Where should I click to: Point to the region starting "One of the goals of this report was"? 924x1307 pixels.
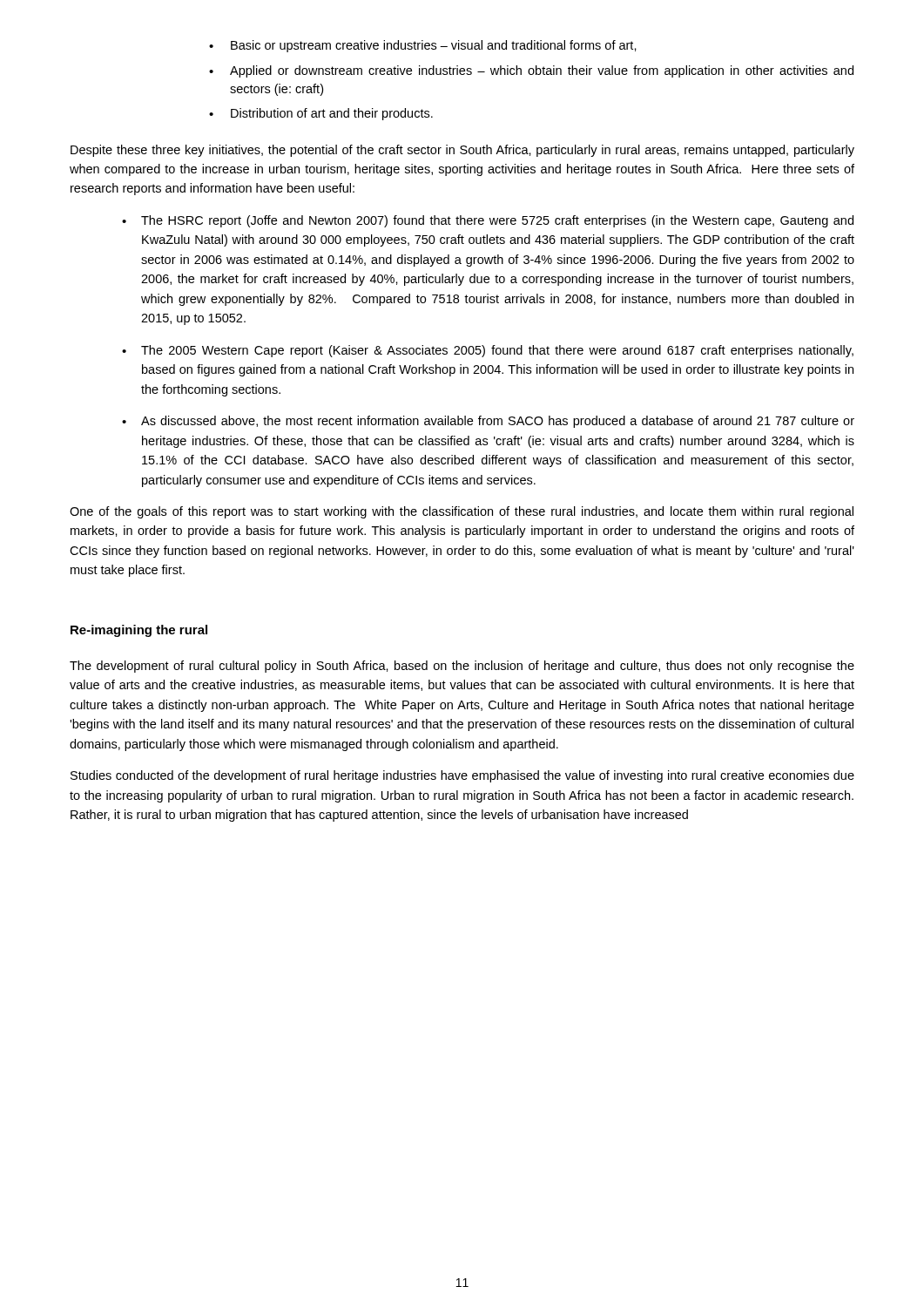coord(462,541)
